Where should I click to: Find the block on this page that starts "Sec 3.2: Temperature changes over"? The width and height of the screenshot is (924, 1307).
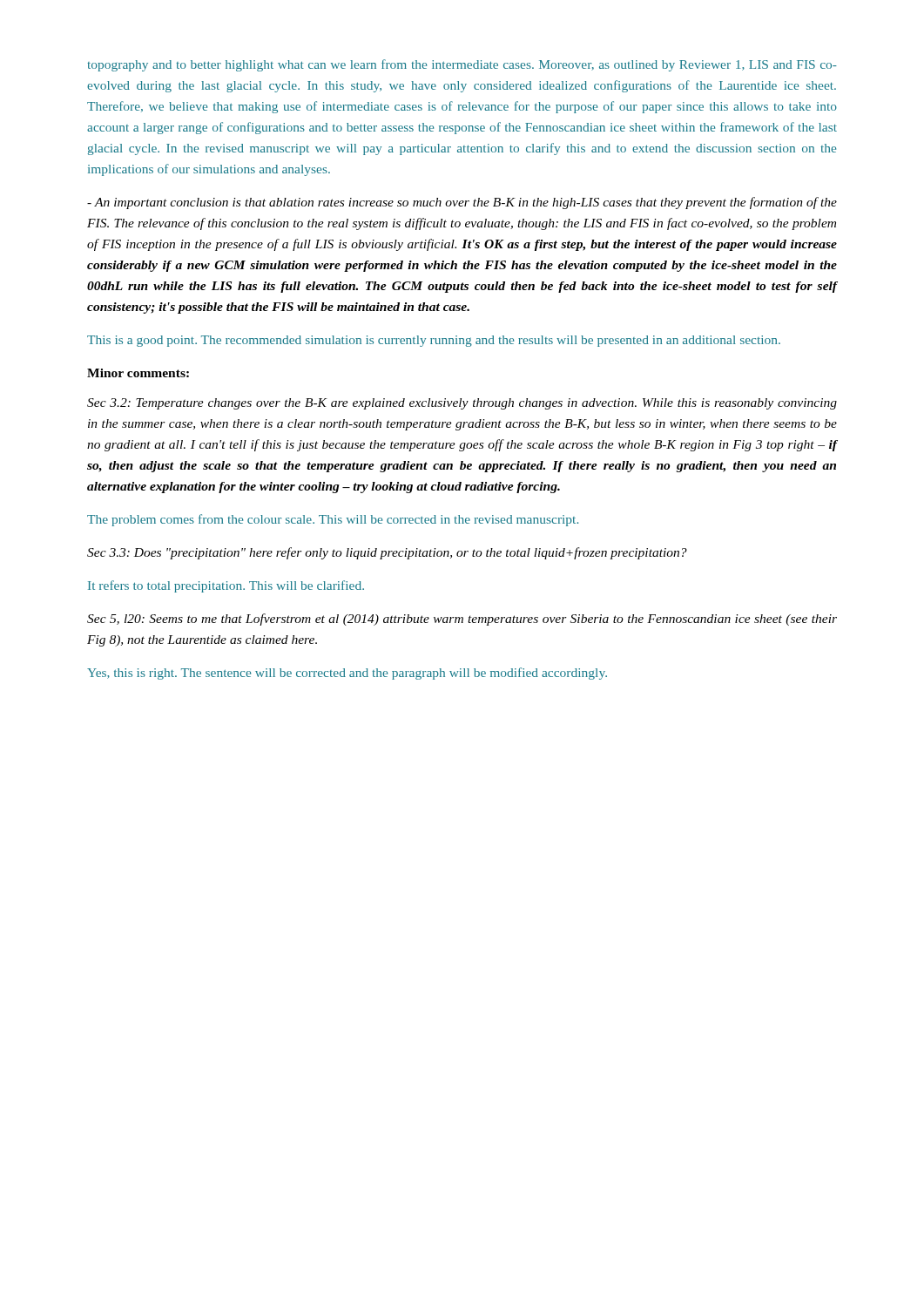point(462,445)
